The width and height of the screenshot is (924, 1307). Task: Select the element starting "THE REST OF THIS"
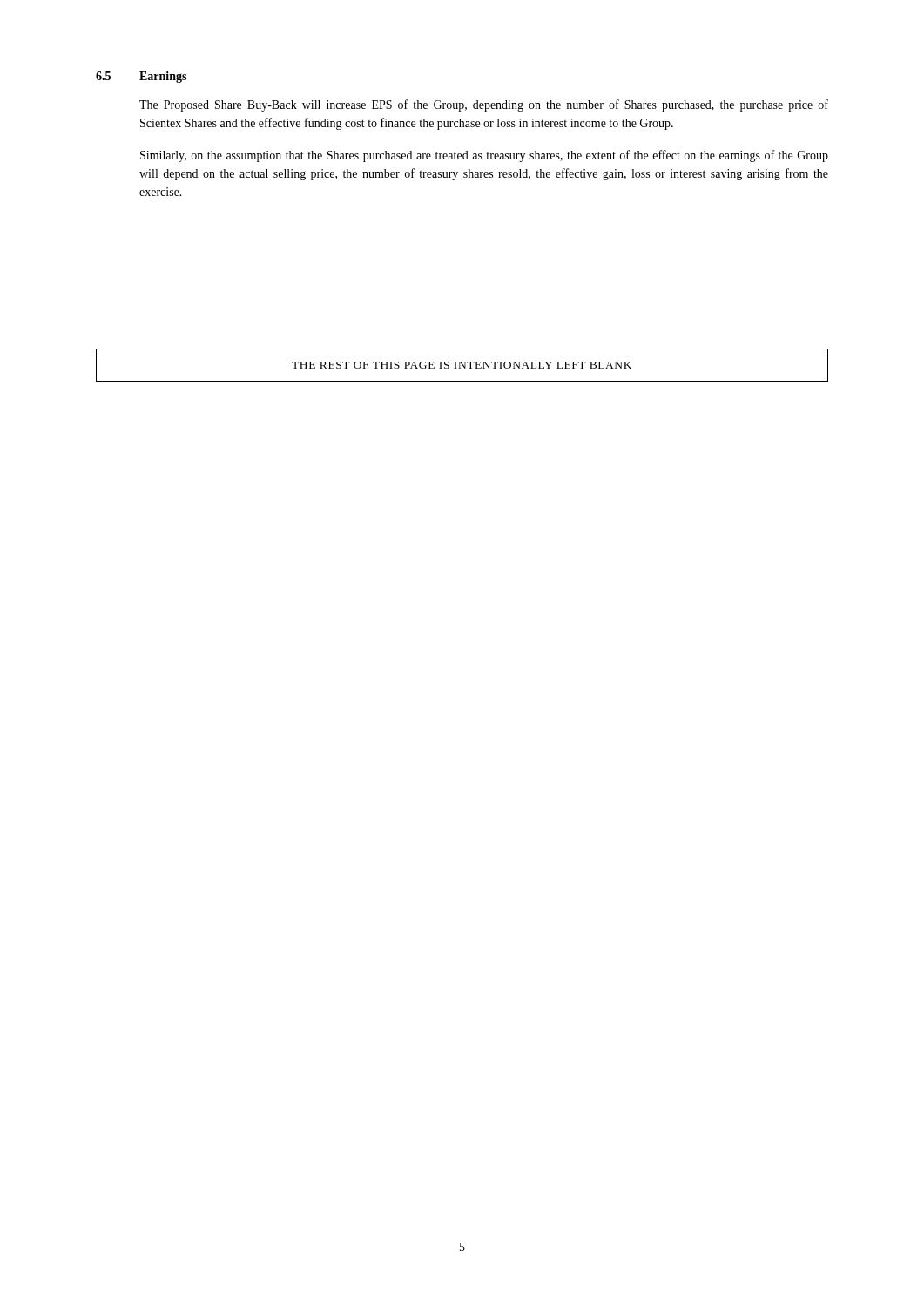[x=462, y=365]
